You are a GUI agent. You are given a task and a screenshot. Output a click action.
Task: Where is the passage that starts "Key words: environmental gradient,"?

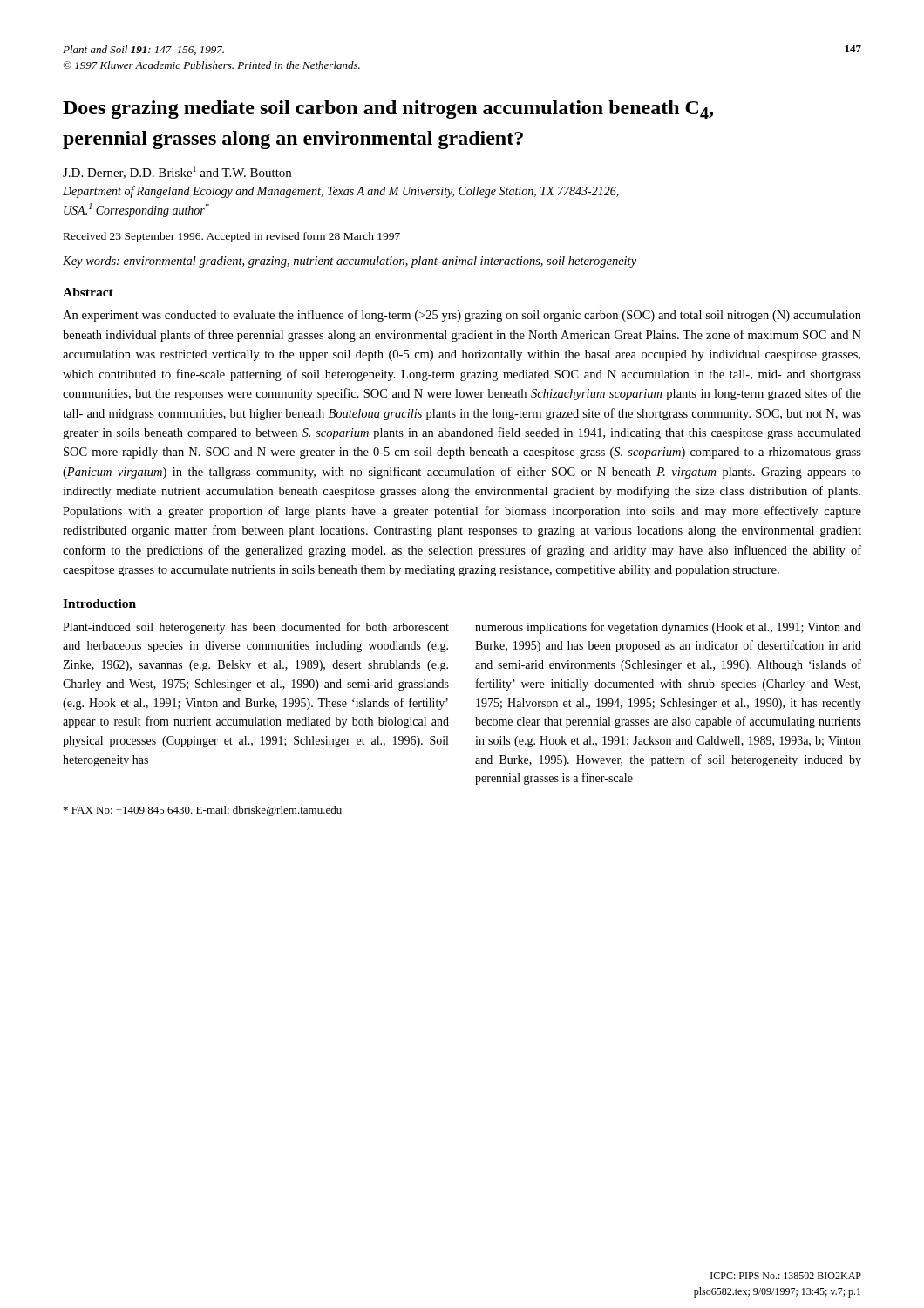coord(350,261)
